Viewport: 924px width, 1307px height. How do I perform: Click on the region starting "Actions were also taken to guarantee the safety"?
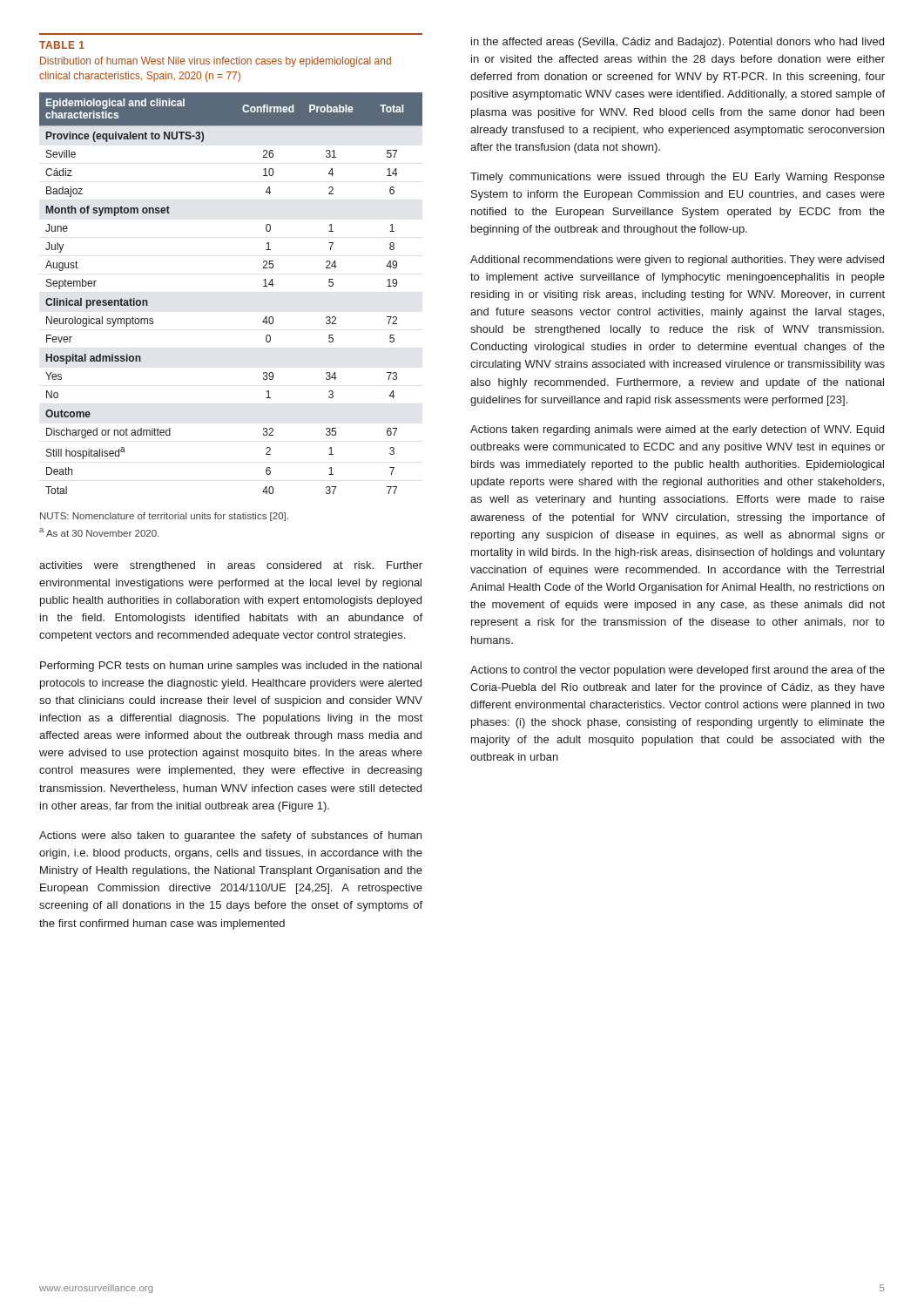[x=231, y=879]
